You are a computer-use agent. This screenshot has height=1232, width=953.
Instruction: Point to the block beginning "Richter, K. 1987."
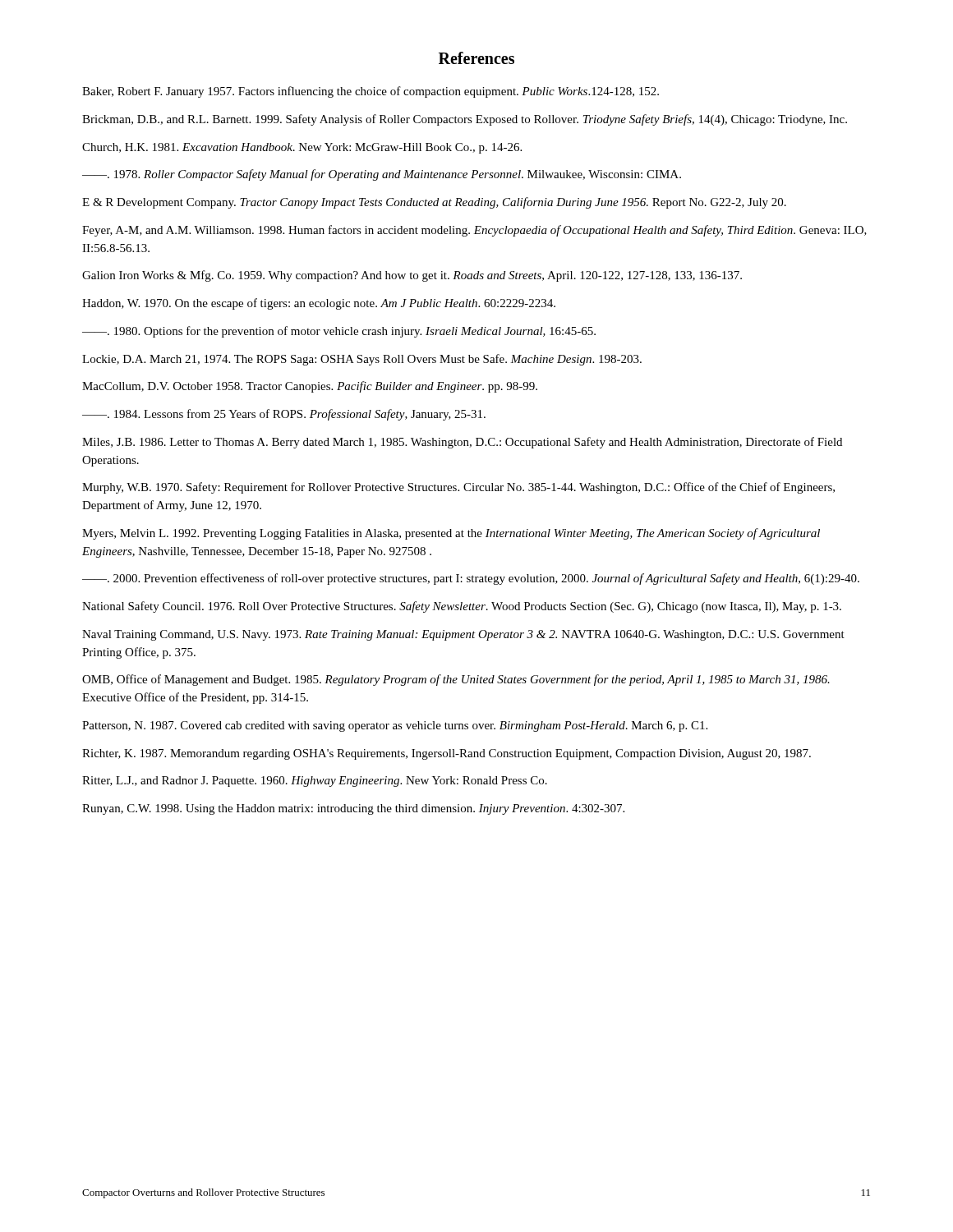tap(447, 753)
